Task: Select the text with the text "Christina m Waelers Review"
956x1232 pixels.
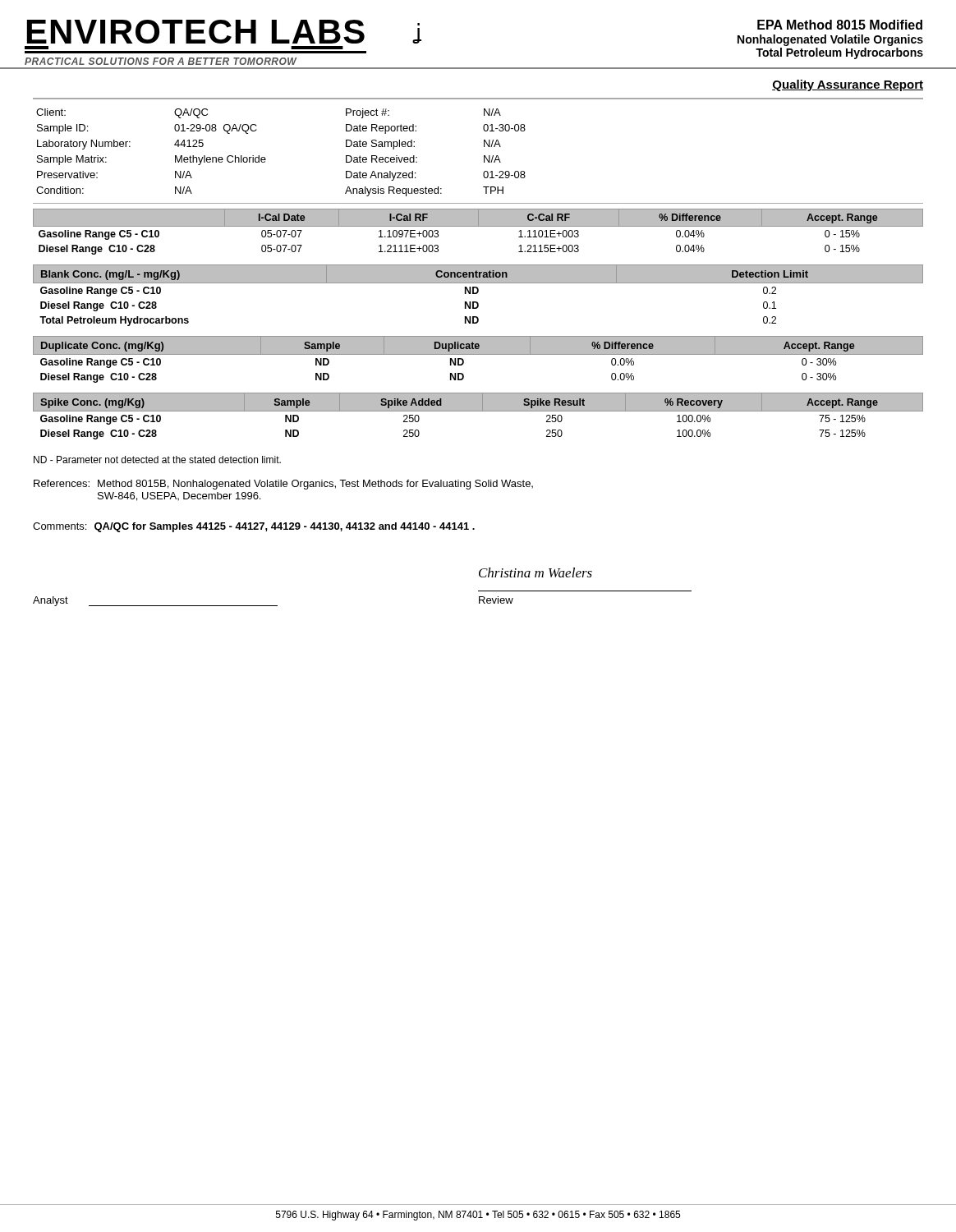Action: click(x=585, y=586)
